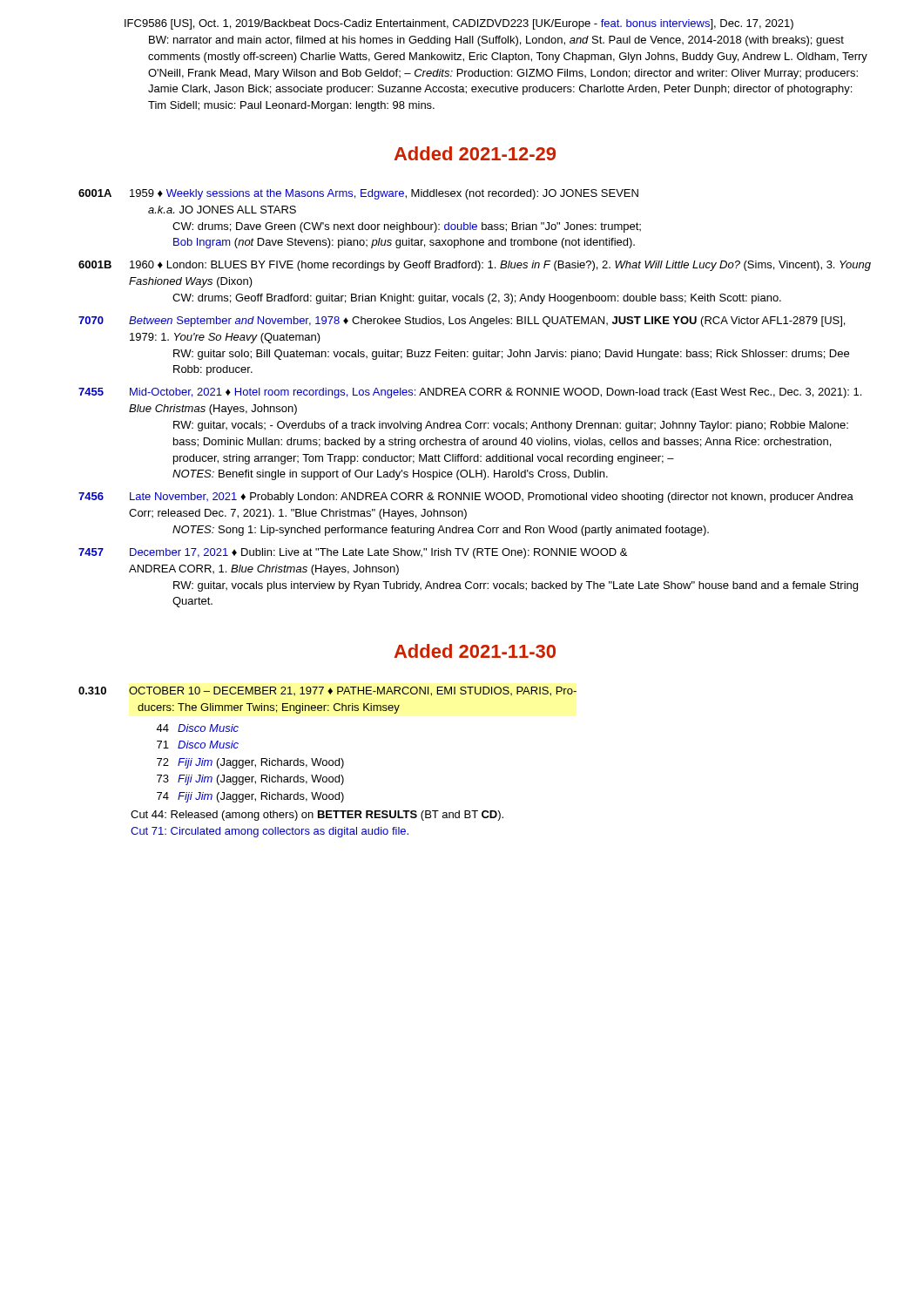This screenshot has width=924, height=1307.
Task: Locate the block of text that opens with "7456 Late November, 2021 ♦ Probably London: ANDREA"
Action: pos(475,514)
